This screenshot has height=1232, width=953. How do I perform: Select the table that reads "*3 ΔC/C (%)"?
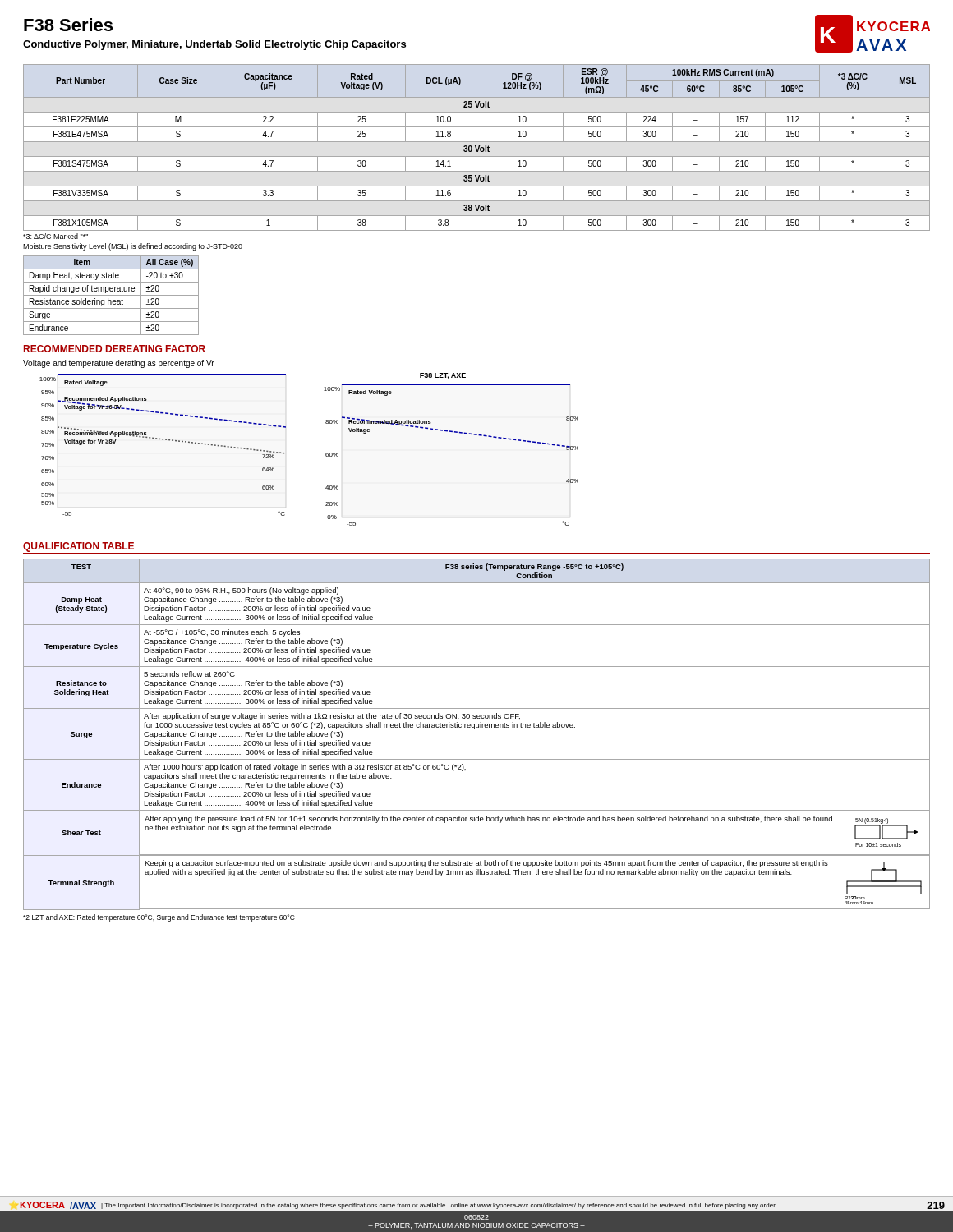coord(476,147)
